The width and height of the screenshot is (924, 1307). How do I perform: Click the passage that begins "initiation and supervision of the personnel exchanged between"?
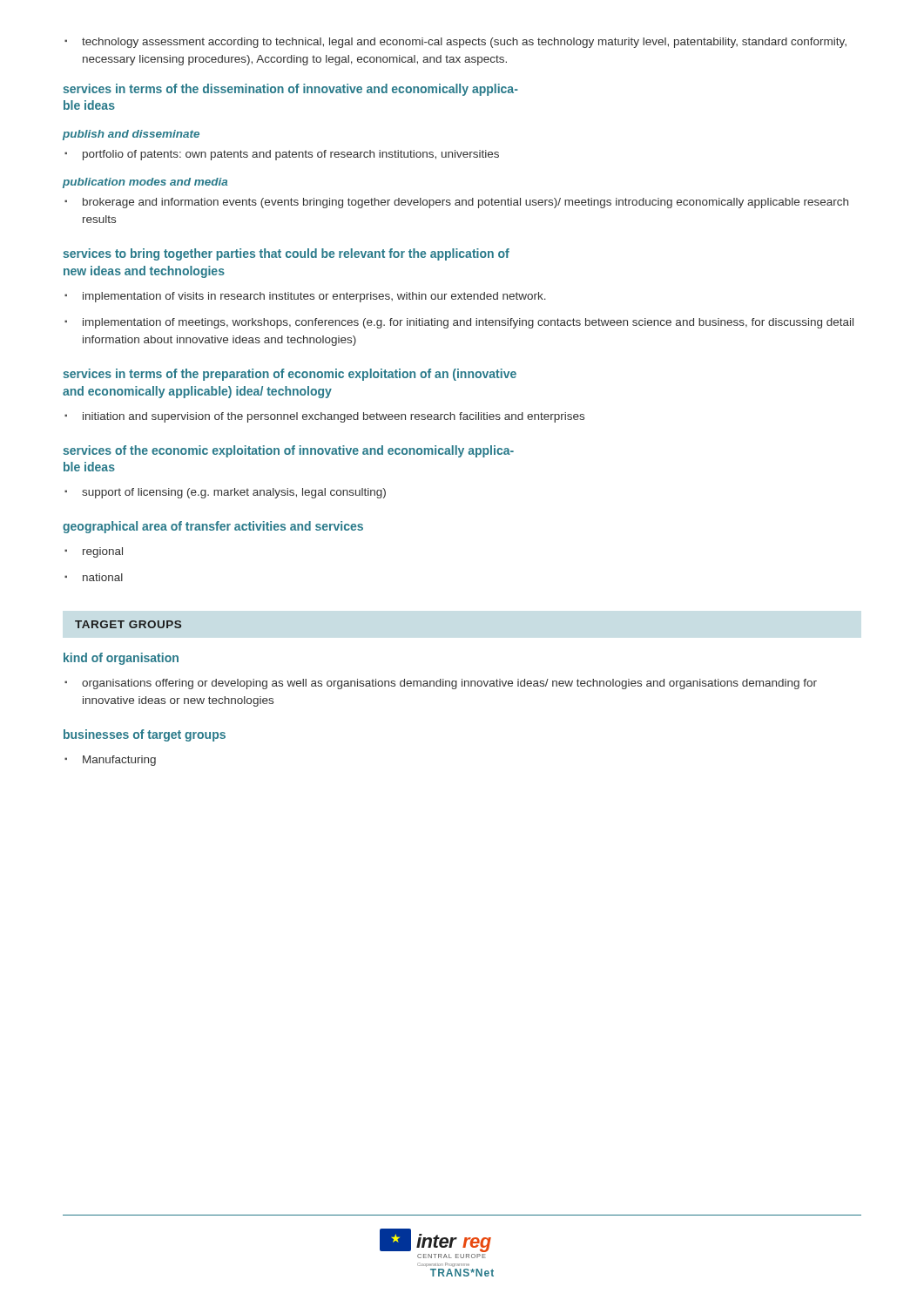(462, 416)
